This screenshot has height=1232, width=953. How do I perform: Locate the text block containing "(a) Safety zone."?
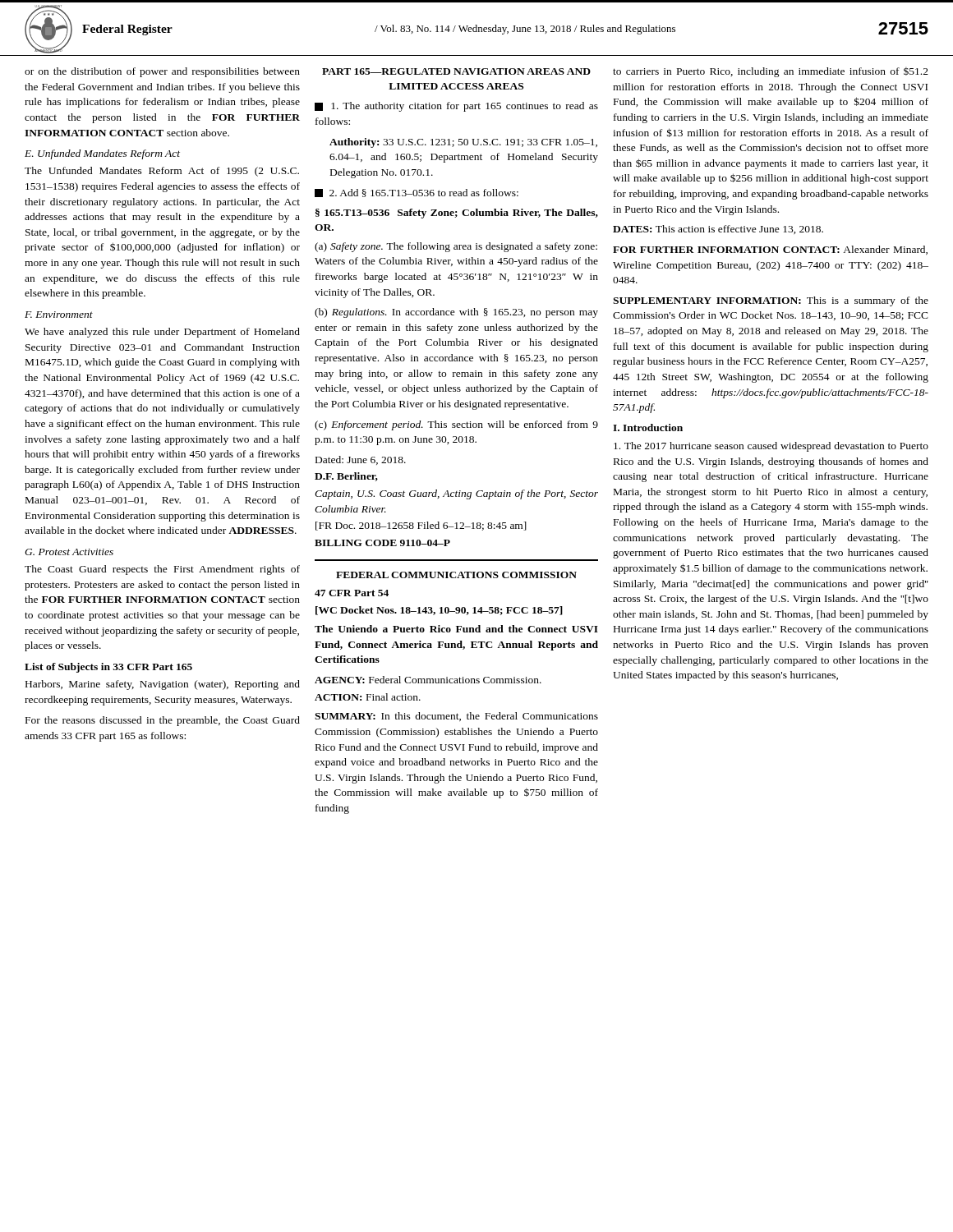[x=456, y=269]
